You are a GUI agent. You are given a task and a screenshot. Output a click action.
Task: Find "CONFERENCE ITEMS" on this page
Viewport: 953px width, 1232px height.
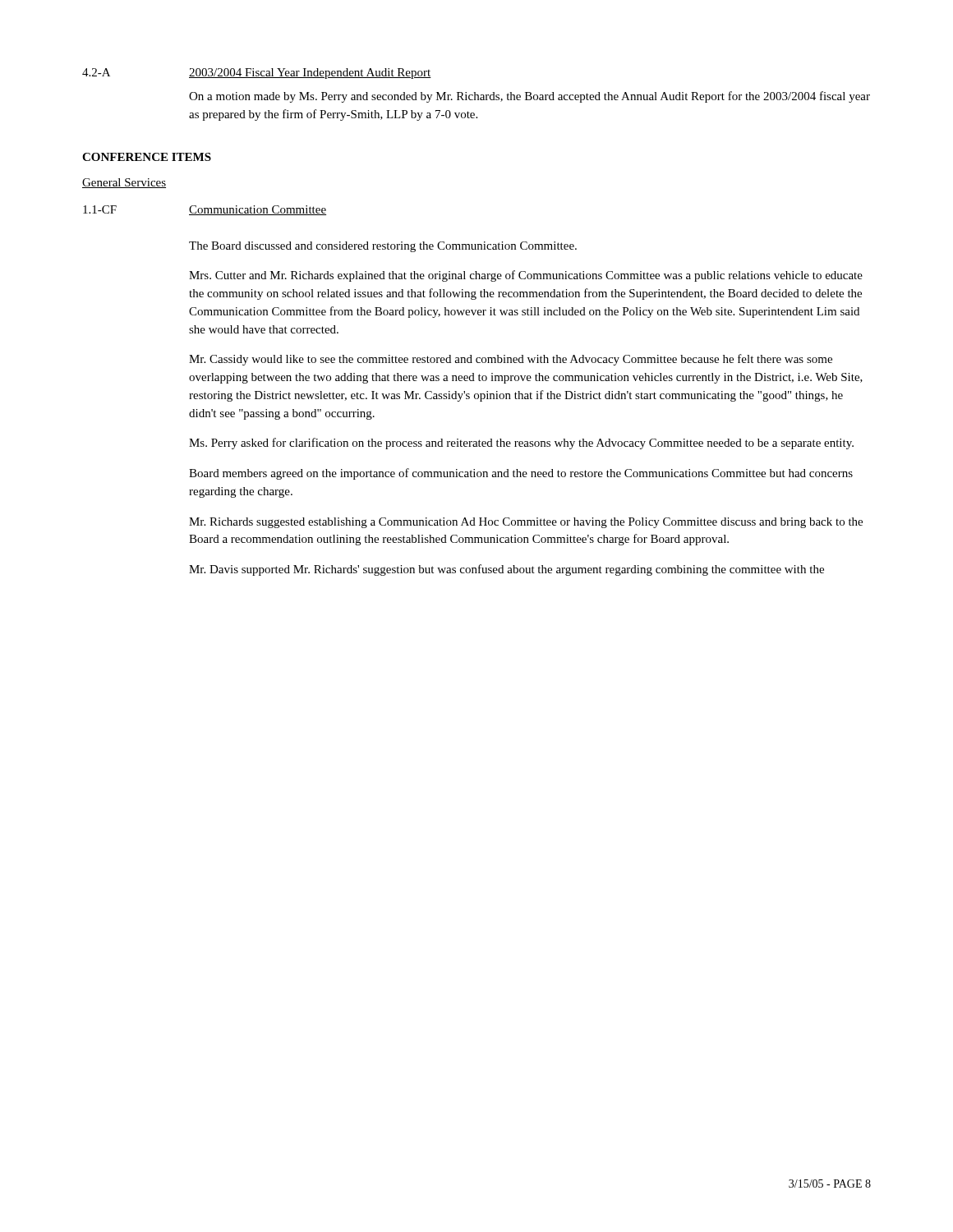coord(147,156)
